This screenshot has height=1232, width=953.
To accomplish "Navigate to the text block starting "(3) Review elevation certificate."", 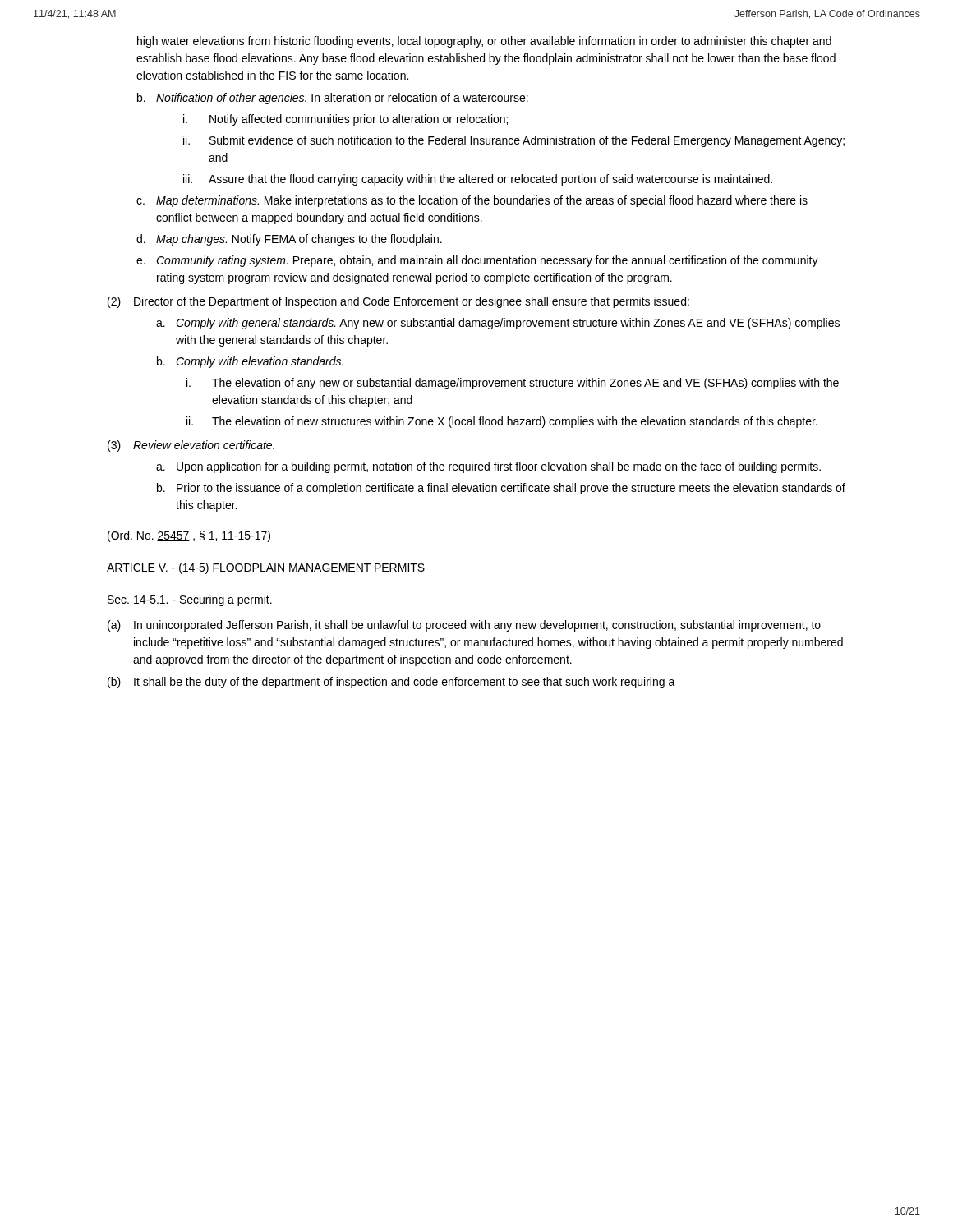I will click(191, 446).
